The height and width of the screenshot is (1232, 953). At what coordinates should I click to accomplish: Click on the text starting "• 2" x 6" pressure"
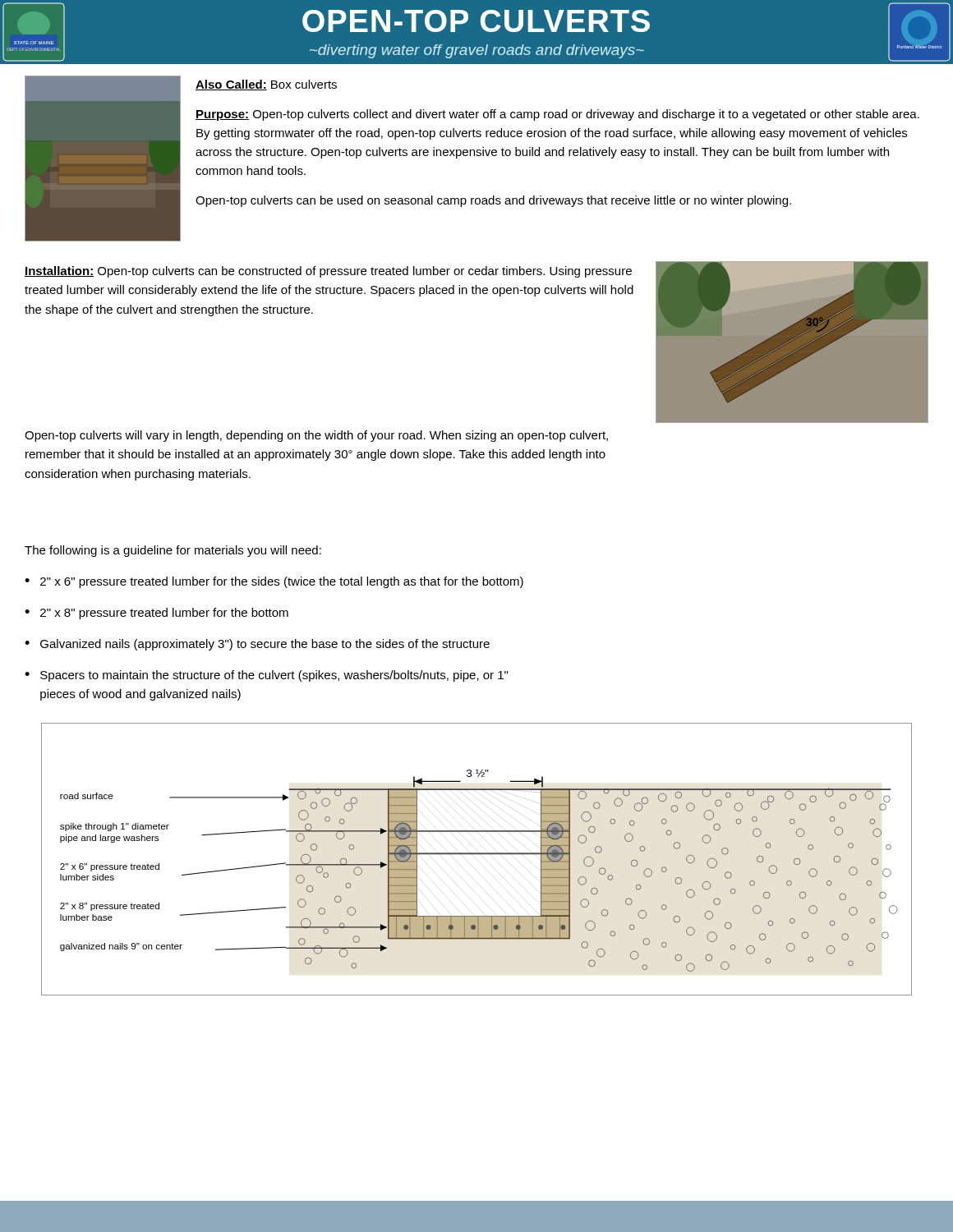(x=274, y=581)
